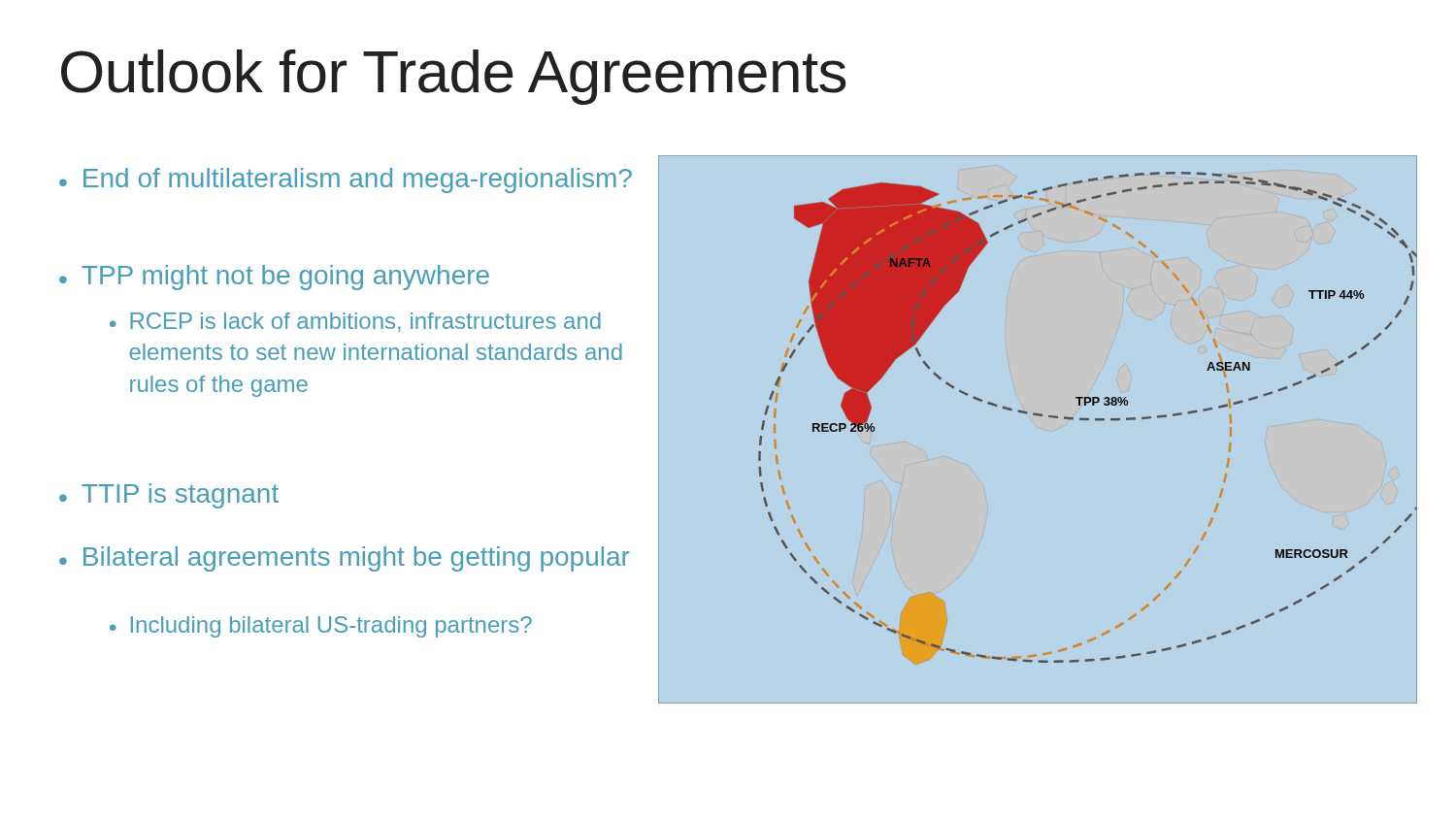Find the map
The image size is (1456, 819).
(1038, 429)
